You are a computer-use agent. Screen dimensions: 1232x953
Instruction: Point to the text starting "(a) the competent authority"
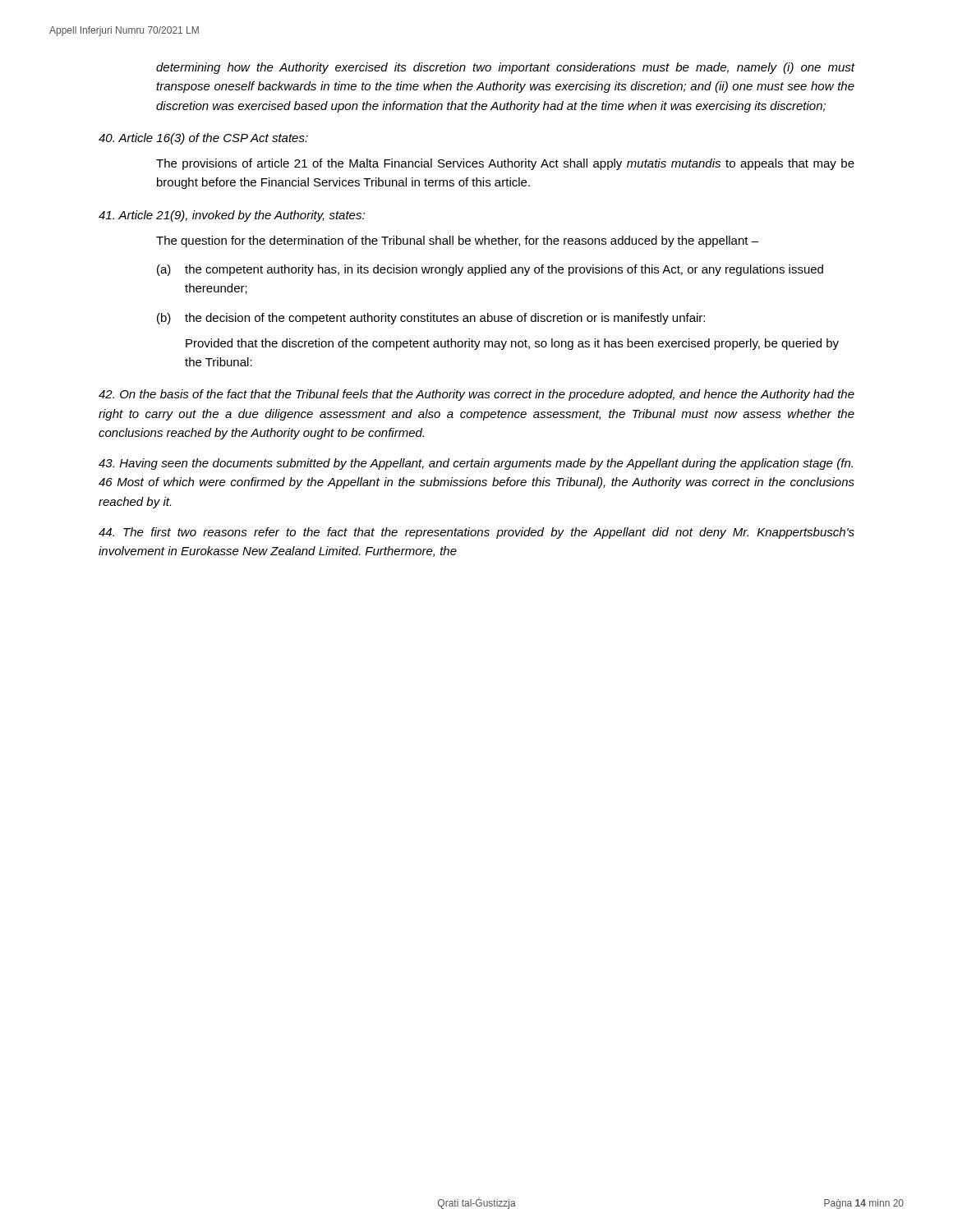[x=505, y=279]
